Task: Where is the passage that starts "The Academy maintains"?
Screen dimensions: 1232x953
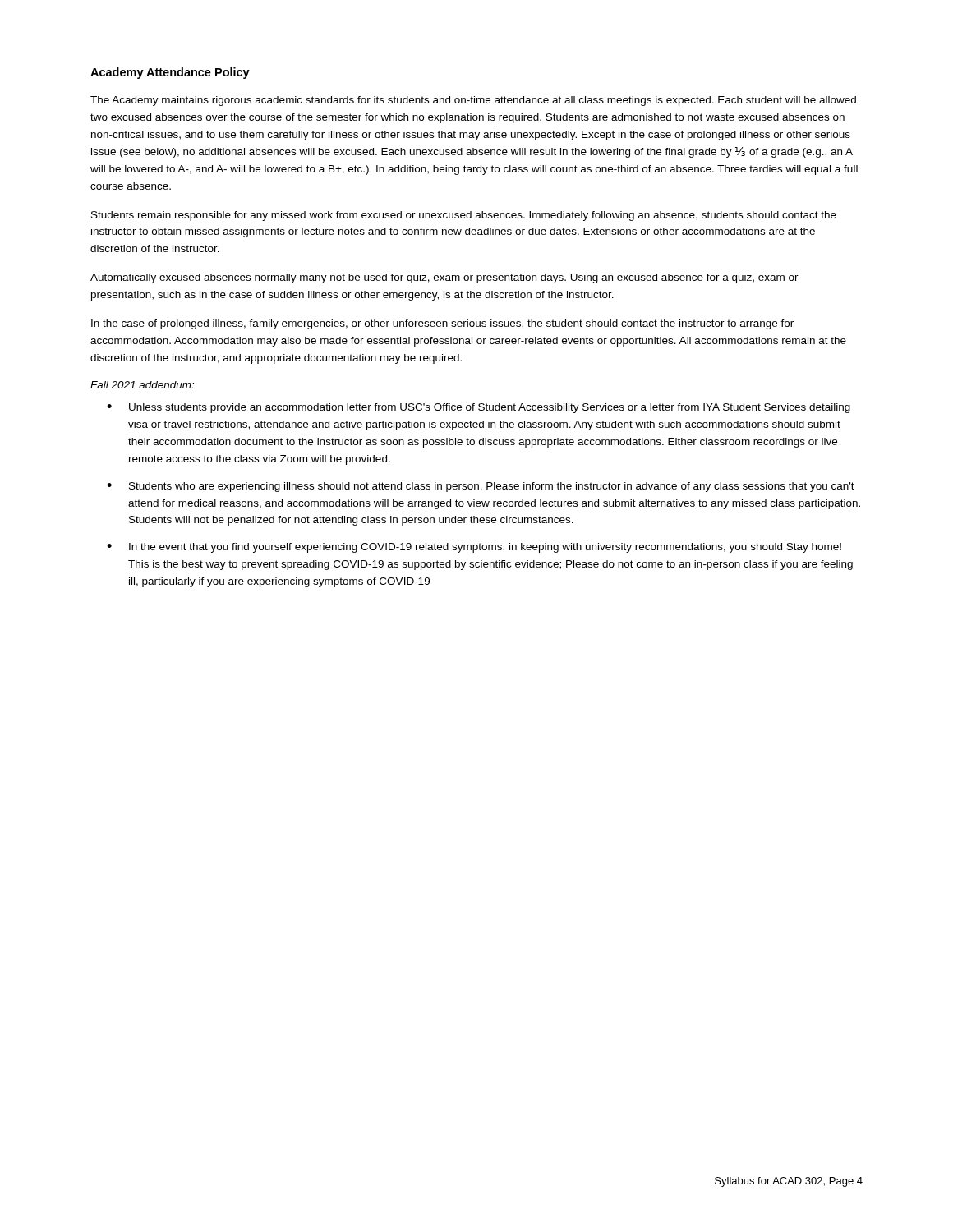Action: click(x=474, y=143)
